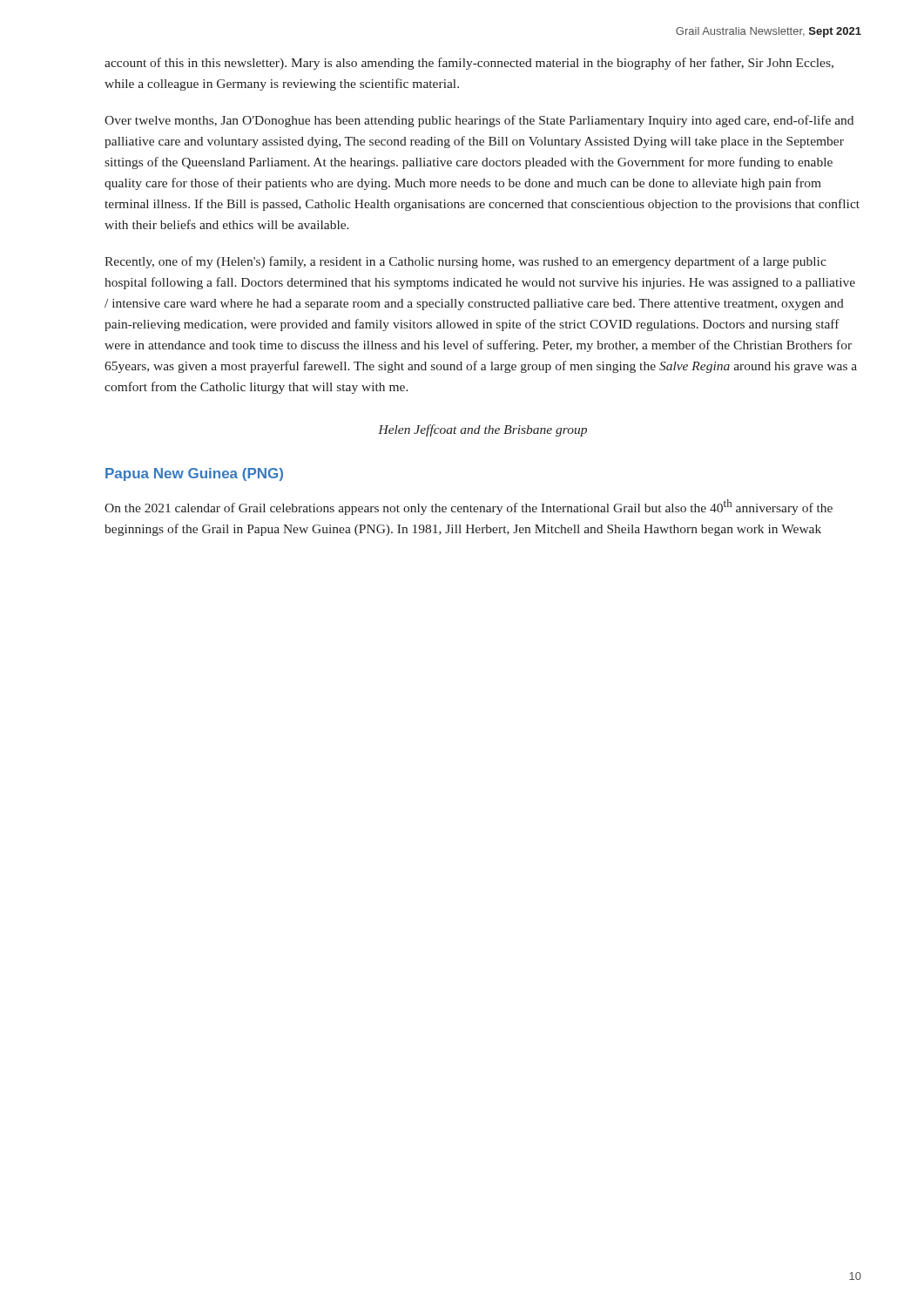924x1307 pixels.
Task: Find the text block with the text "Recently, one of my"
Action: (x=481, y=324)
